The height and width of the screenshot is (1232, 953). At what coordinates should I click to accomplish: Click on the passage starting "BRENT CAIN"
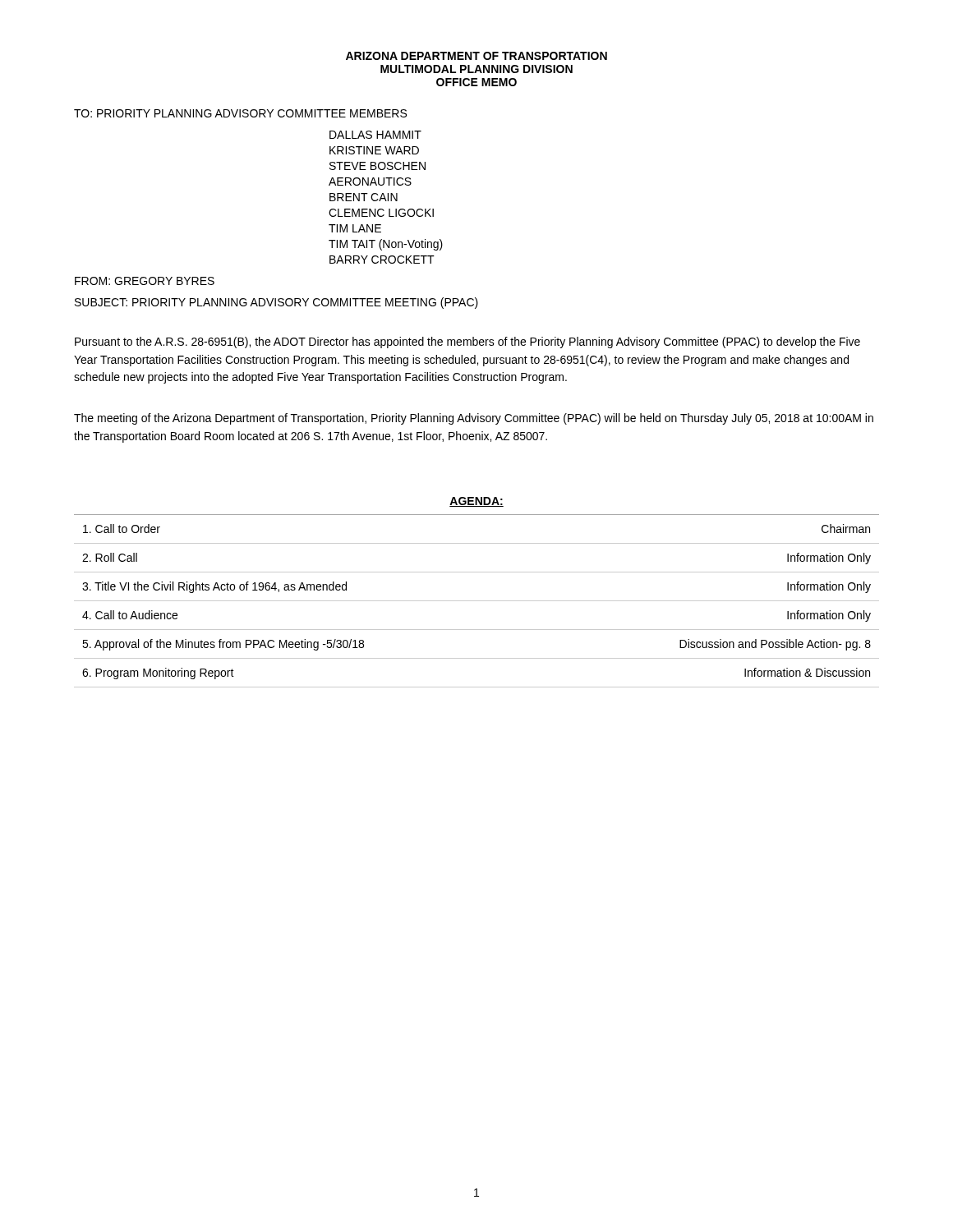pyautogui.click(x=363, y=197)
